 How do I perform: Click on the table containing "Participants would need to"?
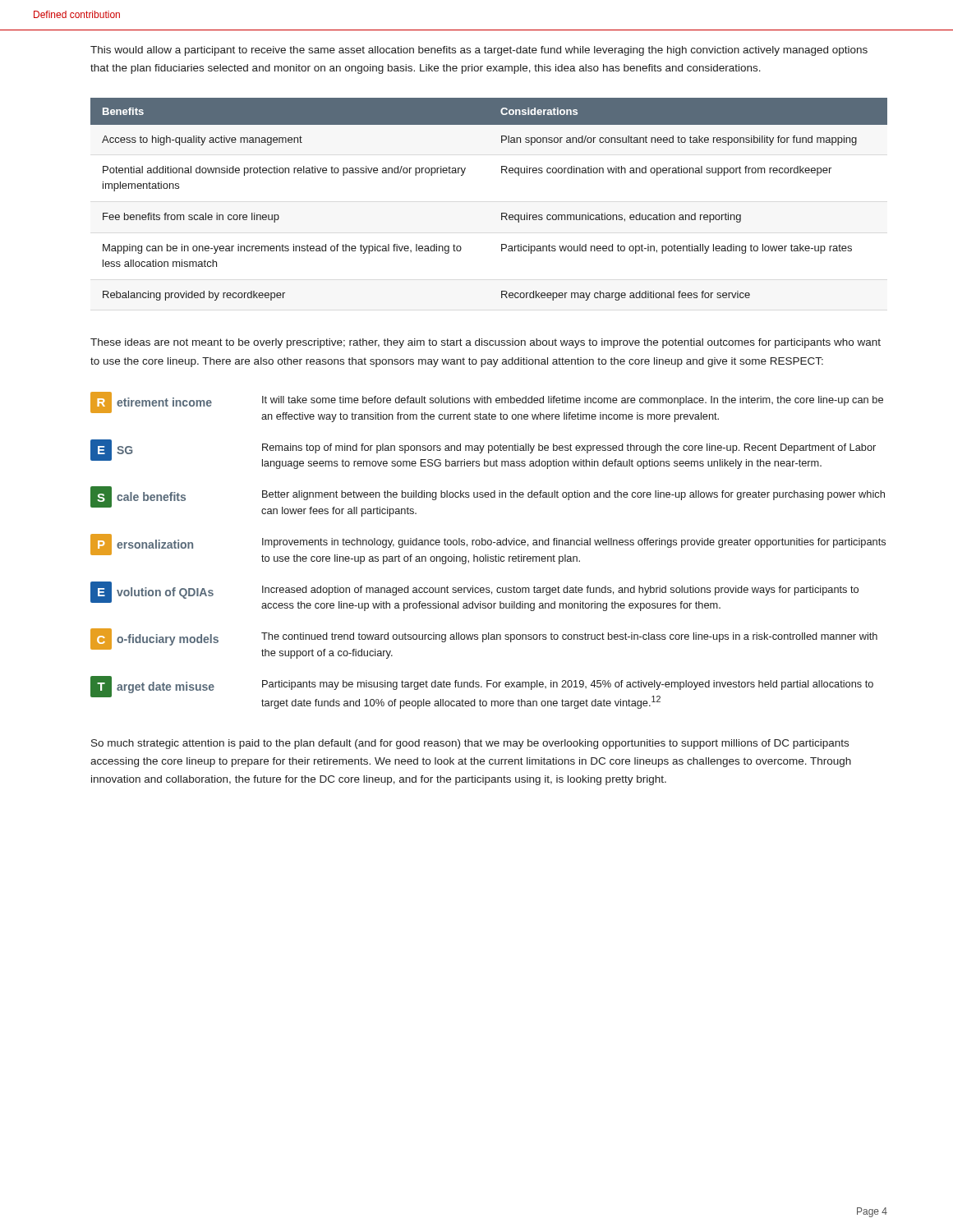489,204
